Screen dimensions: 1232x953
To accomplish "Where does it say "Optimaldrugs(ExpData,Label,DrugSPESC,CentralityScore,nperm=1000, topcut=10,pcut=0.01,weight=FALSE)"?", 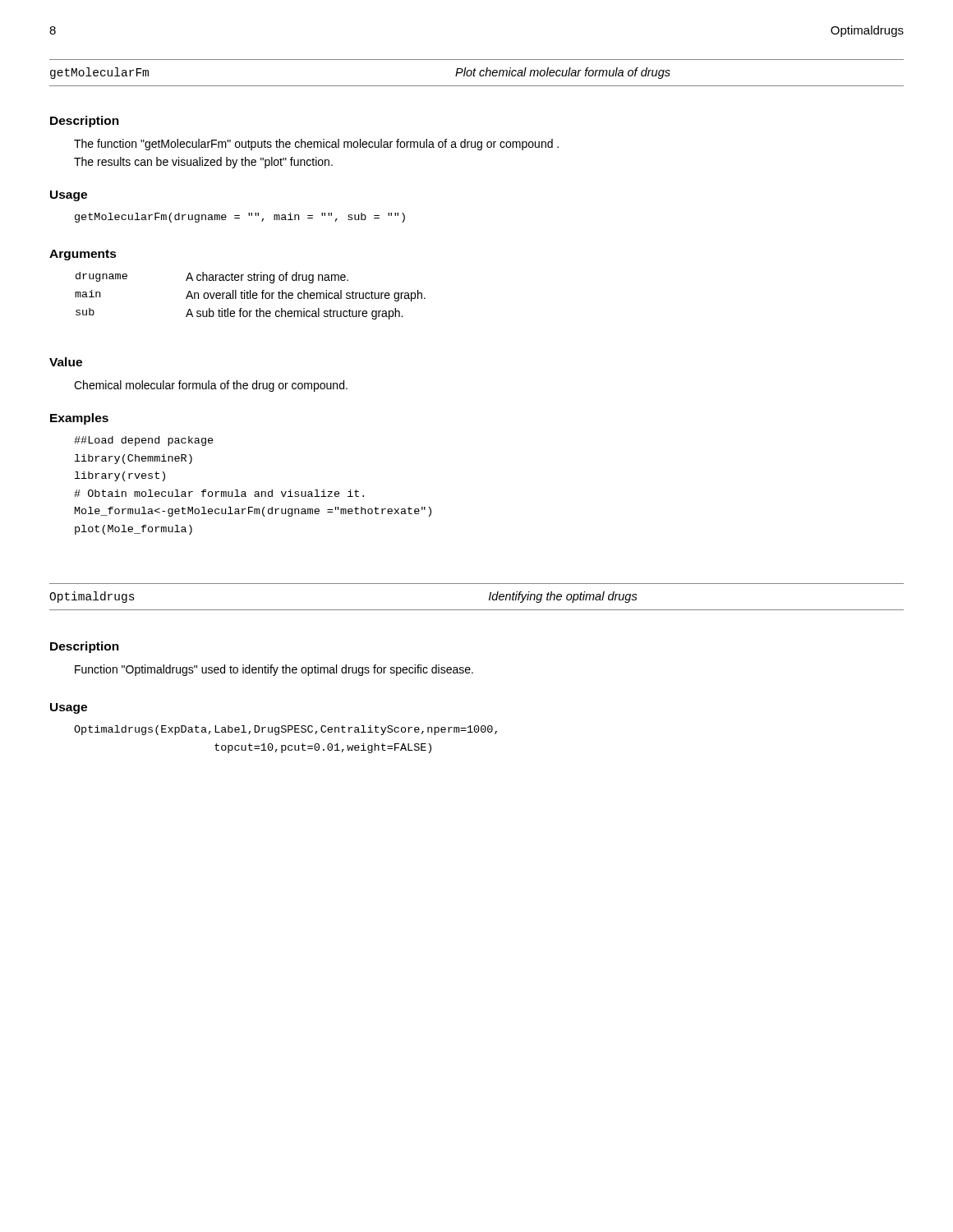I will [x=489, y=739].
